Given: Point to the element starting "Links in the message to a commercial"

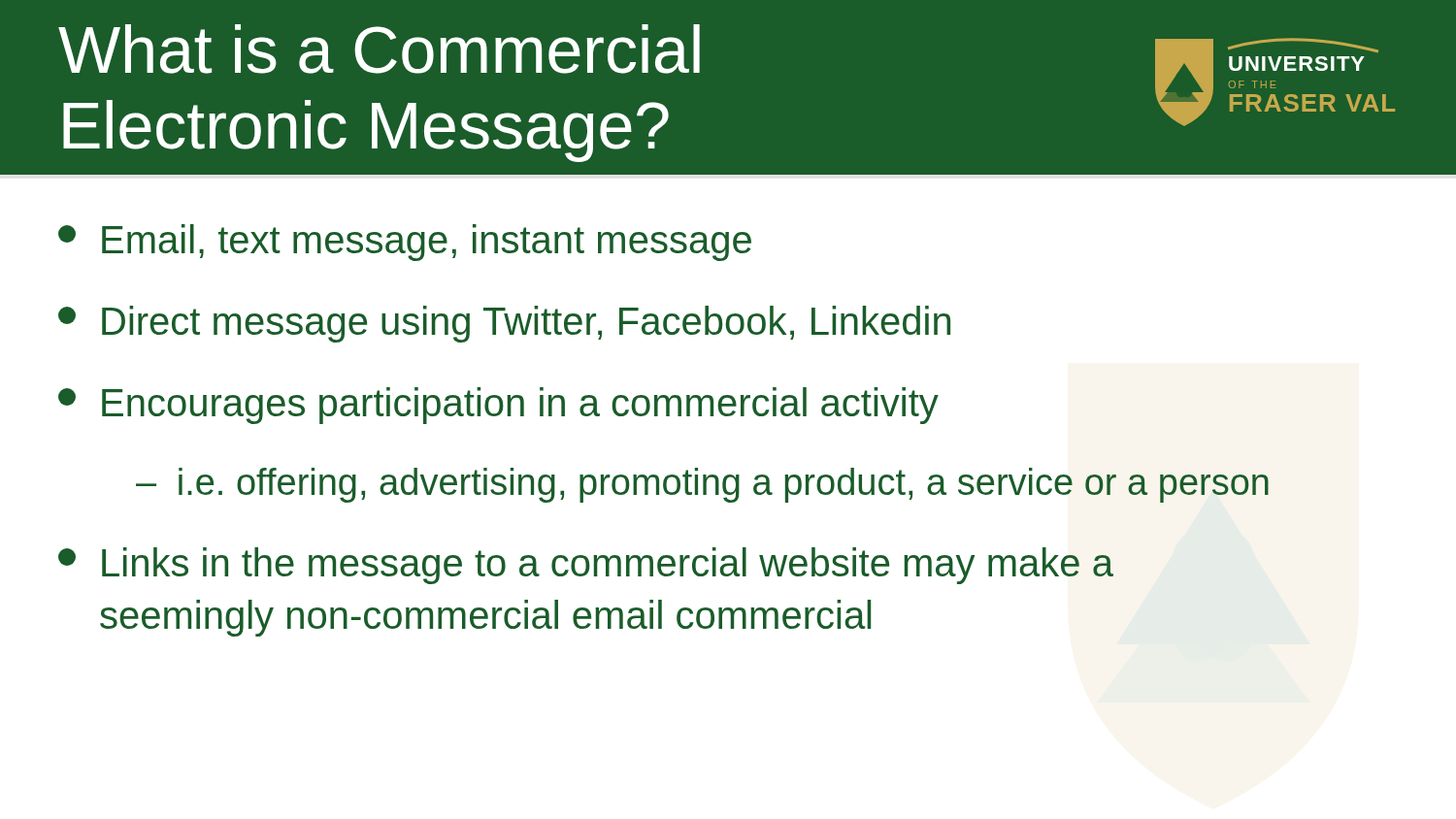Looking at the screenshot, I should pyautogui.click(x=586, y=589).
